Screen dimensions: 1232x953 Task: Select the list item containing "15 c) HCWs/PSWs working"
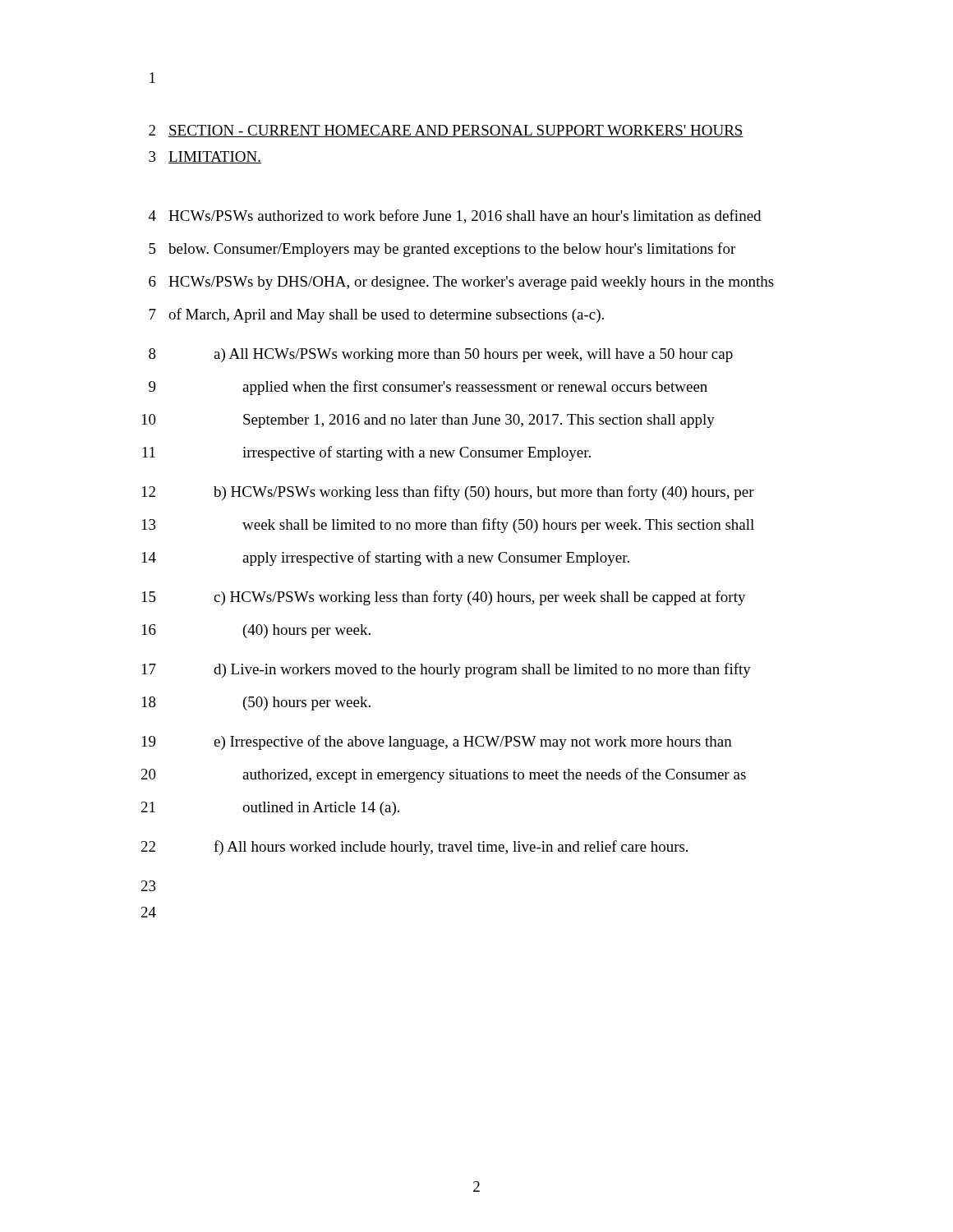434,597
